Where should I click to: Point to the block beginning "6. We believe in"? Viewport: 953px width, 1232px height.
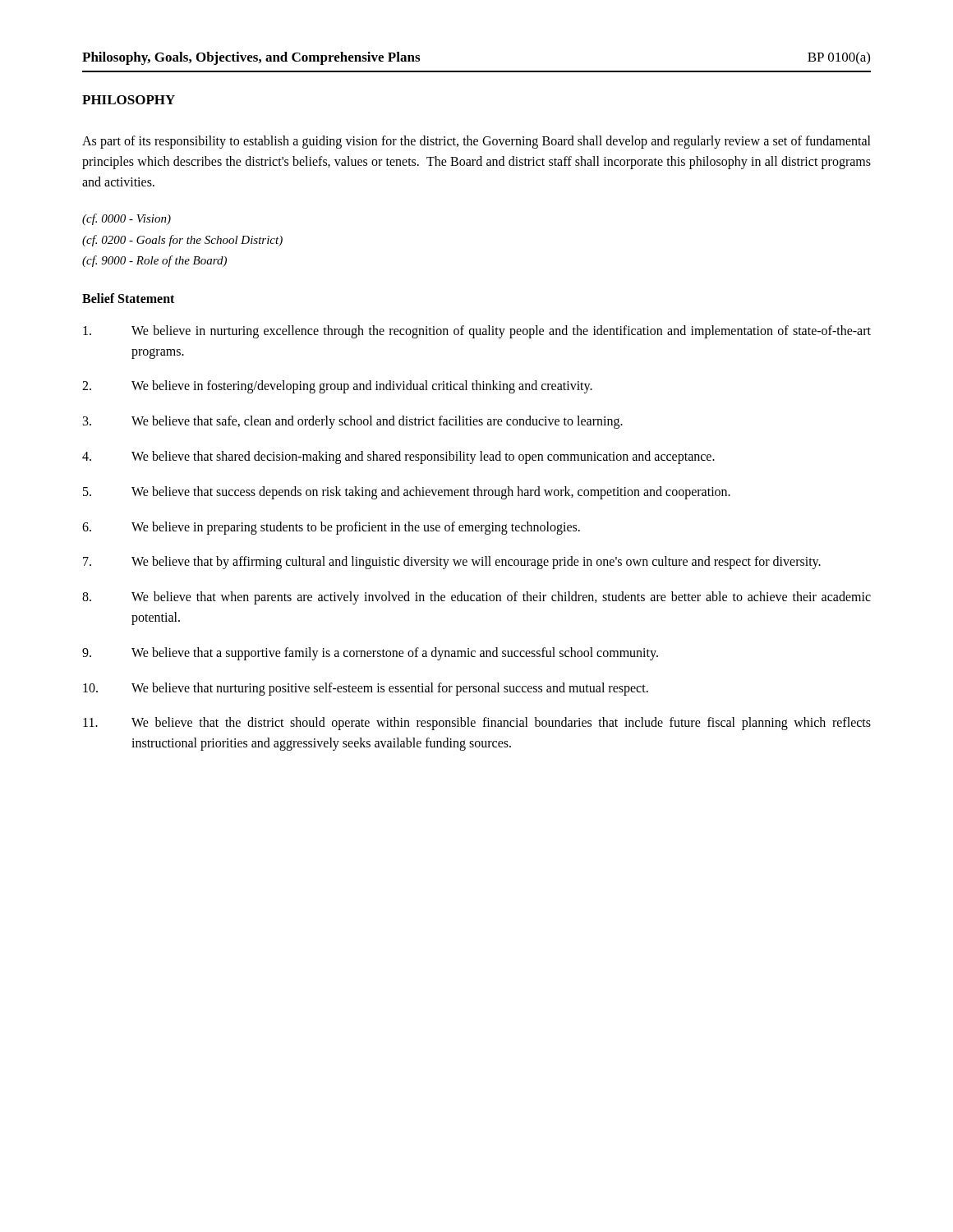(x=476, y=527)
